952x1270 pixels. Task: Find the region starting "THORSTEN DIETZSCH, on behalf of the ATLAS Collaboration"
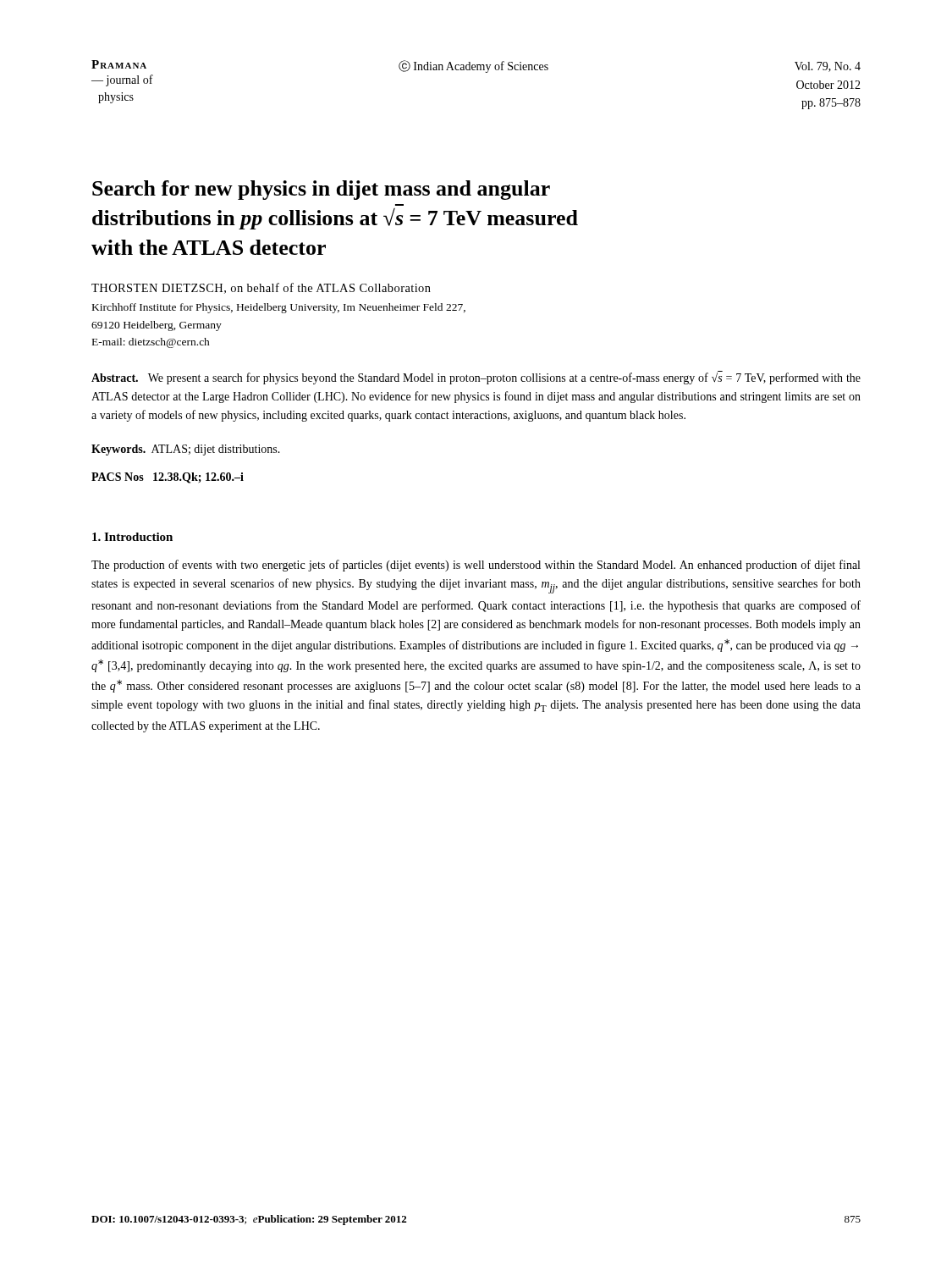coord(261,288)
